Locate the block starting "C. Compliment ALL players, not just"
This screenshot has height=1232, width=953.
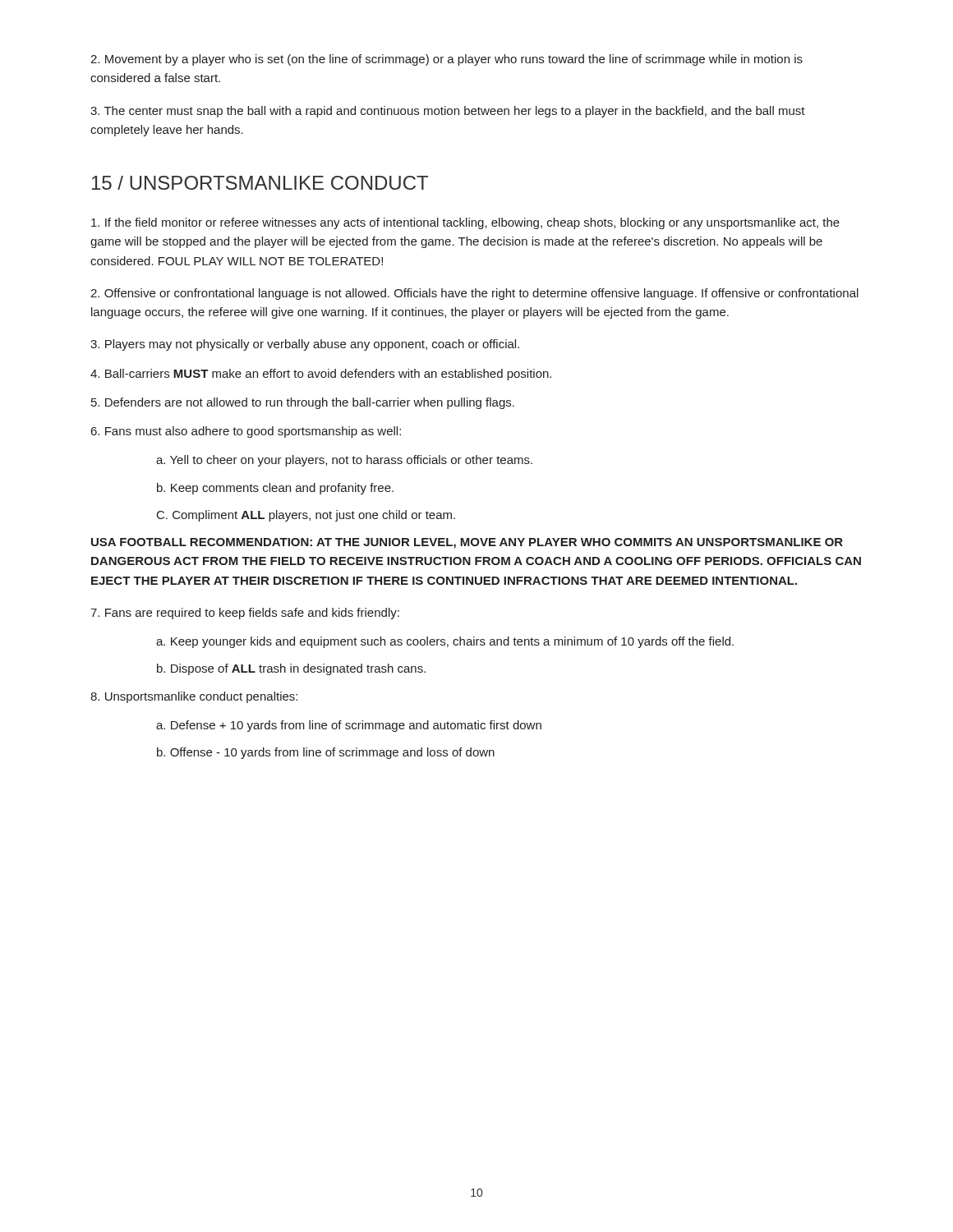pyautogui.click(x=306, y=514)
